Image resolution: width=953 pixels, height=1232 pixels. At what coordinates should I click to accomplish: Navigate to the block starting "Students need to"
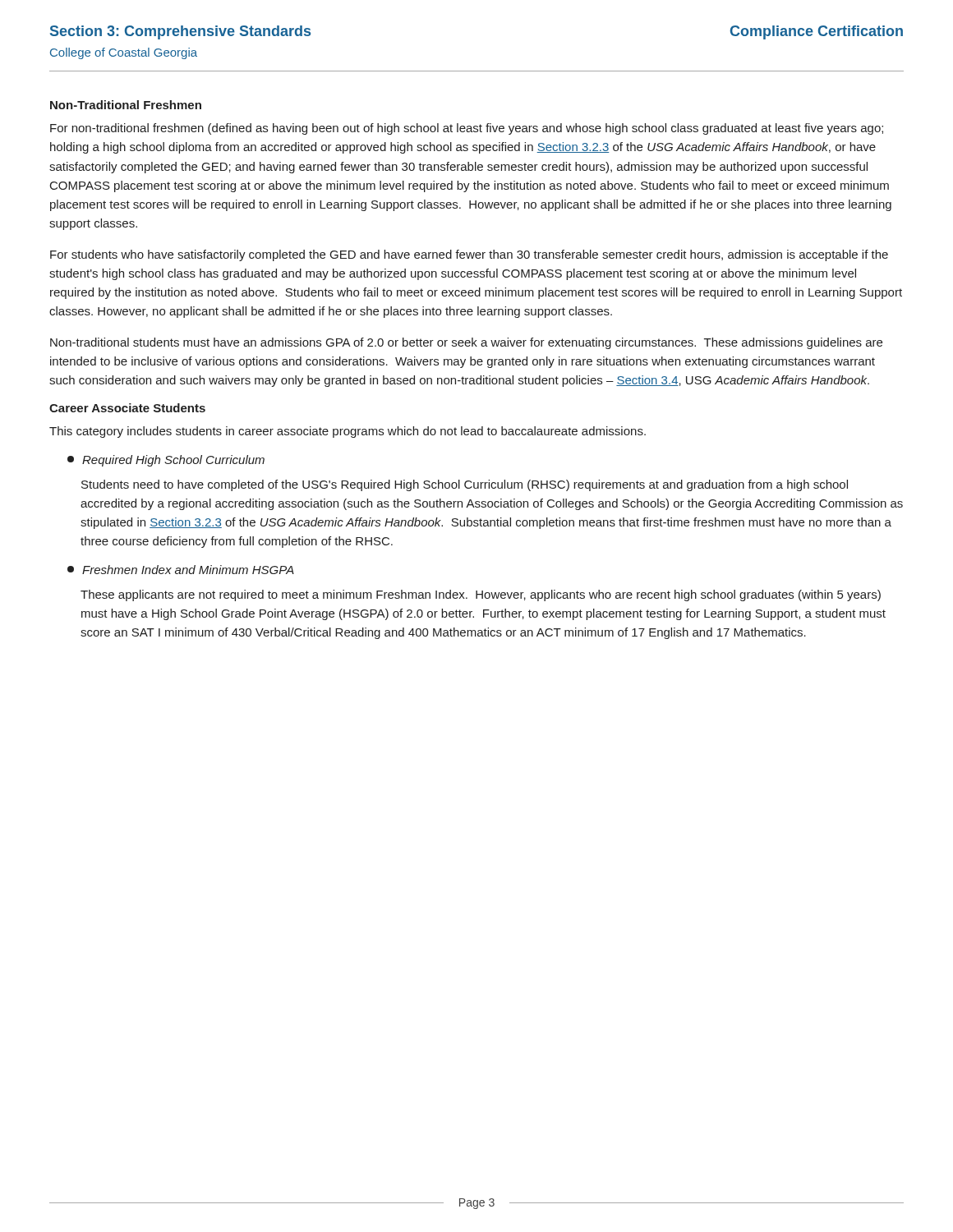pos(492,512)
